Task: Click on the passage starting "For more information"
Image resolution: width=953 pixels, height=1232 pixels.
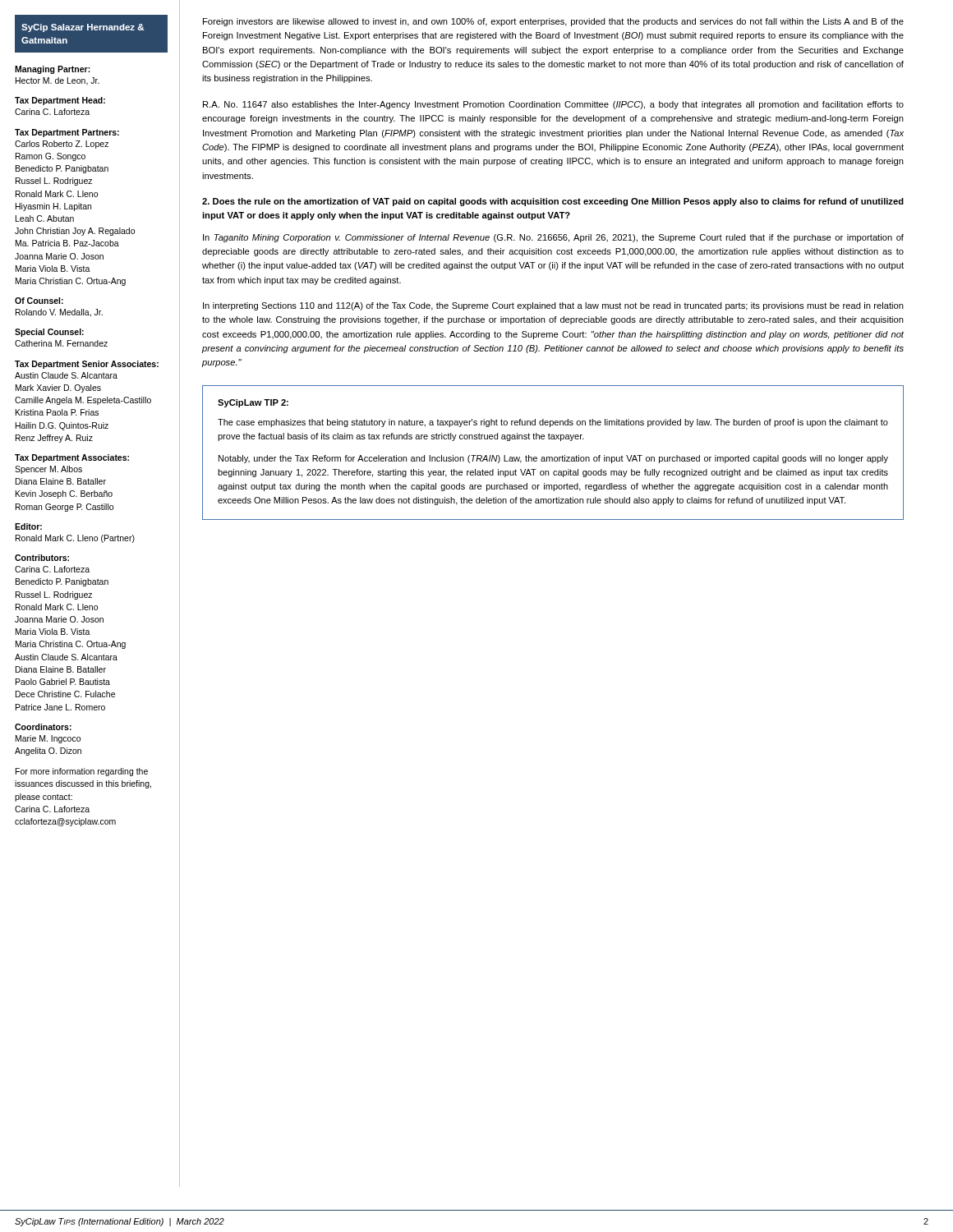Action: [91, 797]
